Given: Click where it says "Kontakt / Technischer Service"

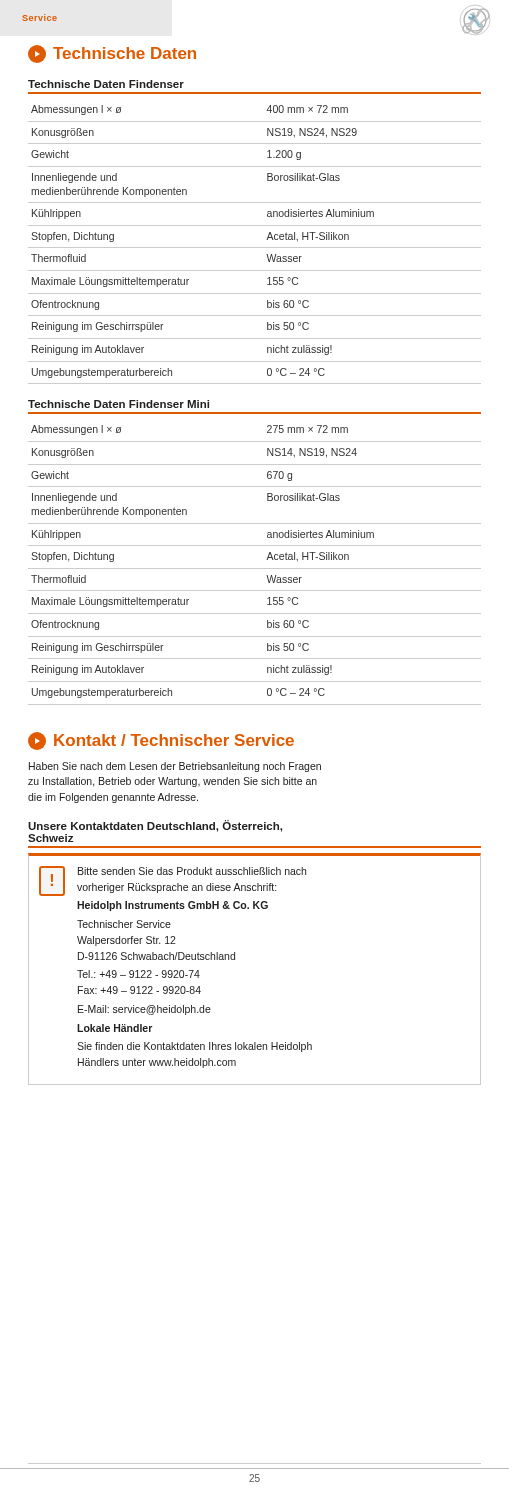Looking at the screenshot, I should [x=161, y=741].
